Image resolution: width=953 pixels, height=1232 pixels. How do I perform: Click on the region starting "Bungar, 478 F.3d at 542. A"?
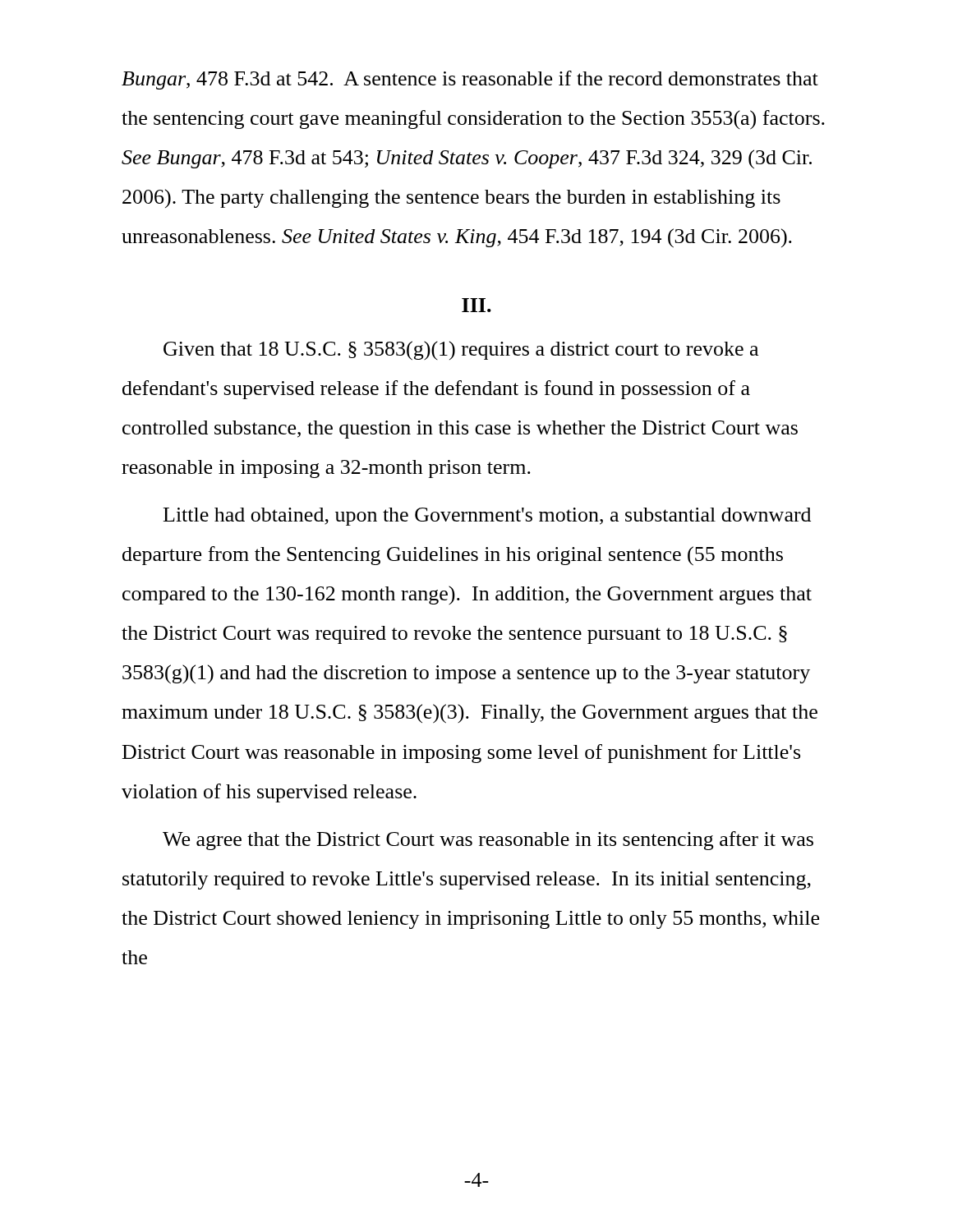coord(476,158)
